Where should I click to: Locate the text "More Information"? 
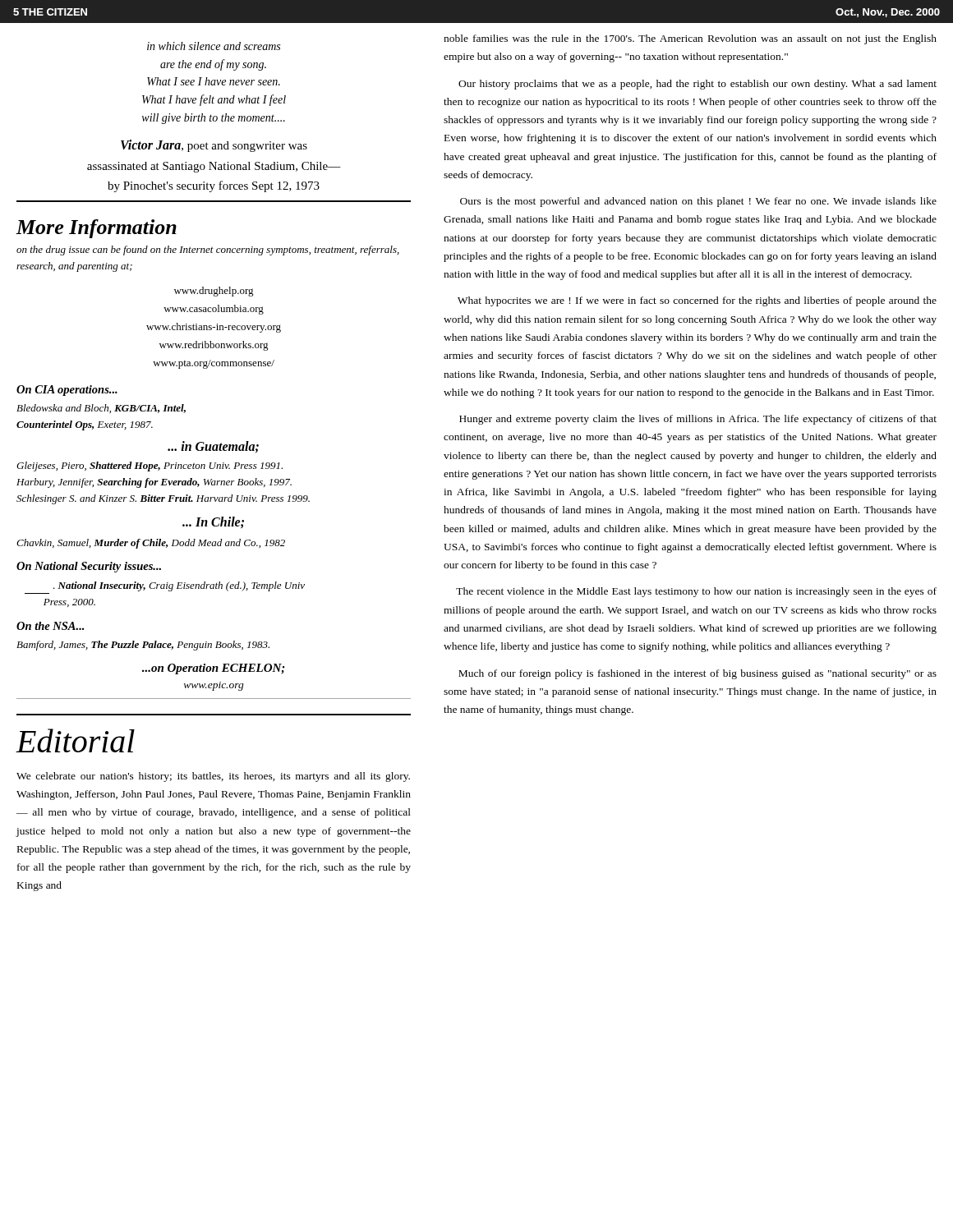tap(97, 227)
